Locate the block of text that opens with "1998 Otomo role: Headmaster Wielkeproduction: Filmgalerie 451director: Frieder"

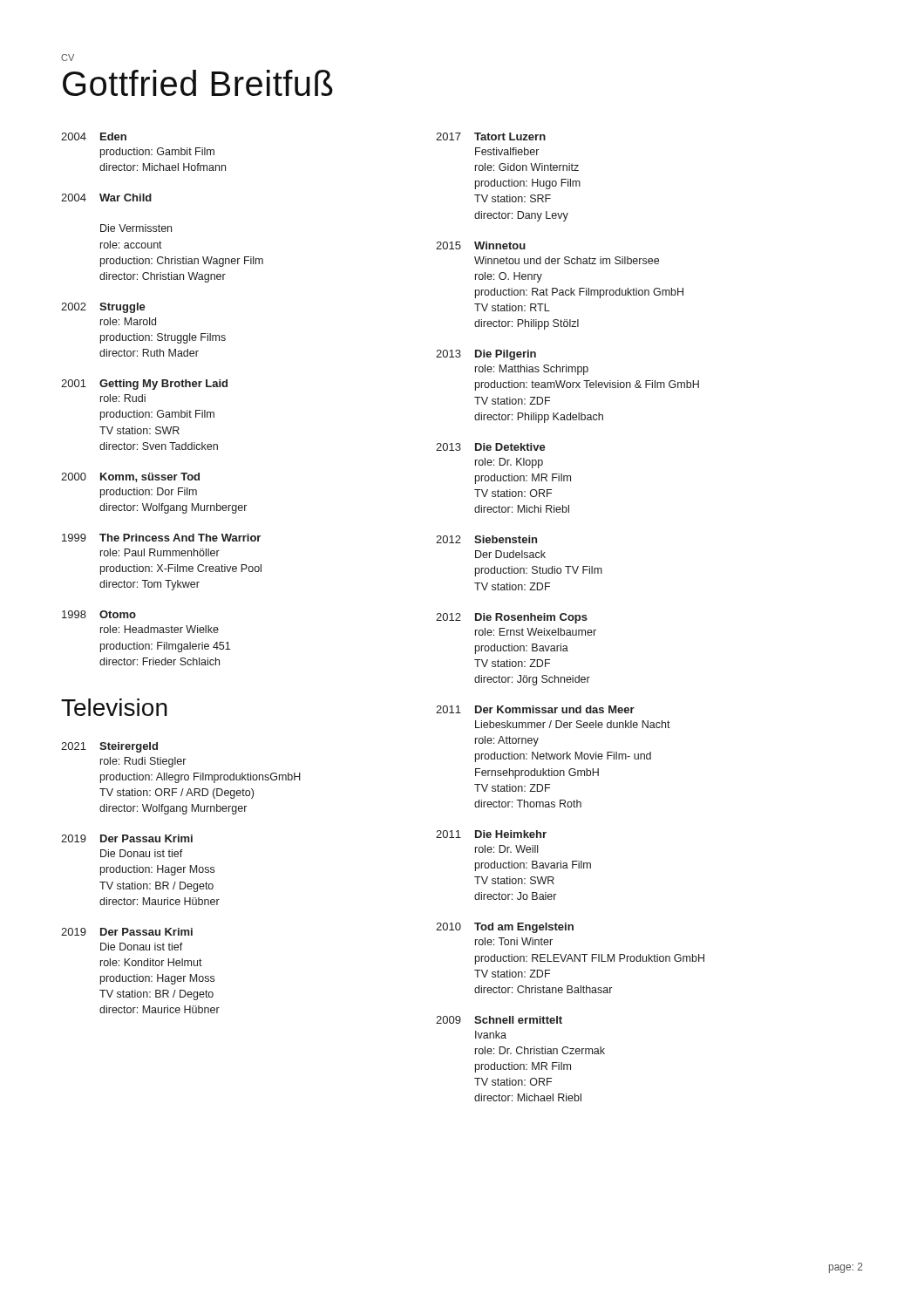pyautogui.click(x=231, y=639)
